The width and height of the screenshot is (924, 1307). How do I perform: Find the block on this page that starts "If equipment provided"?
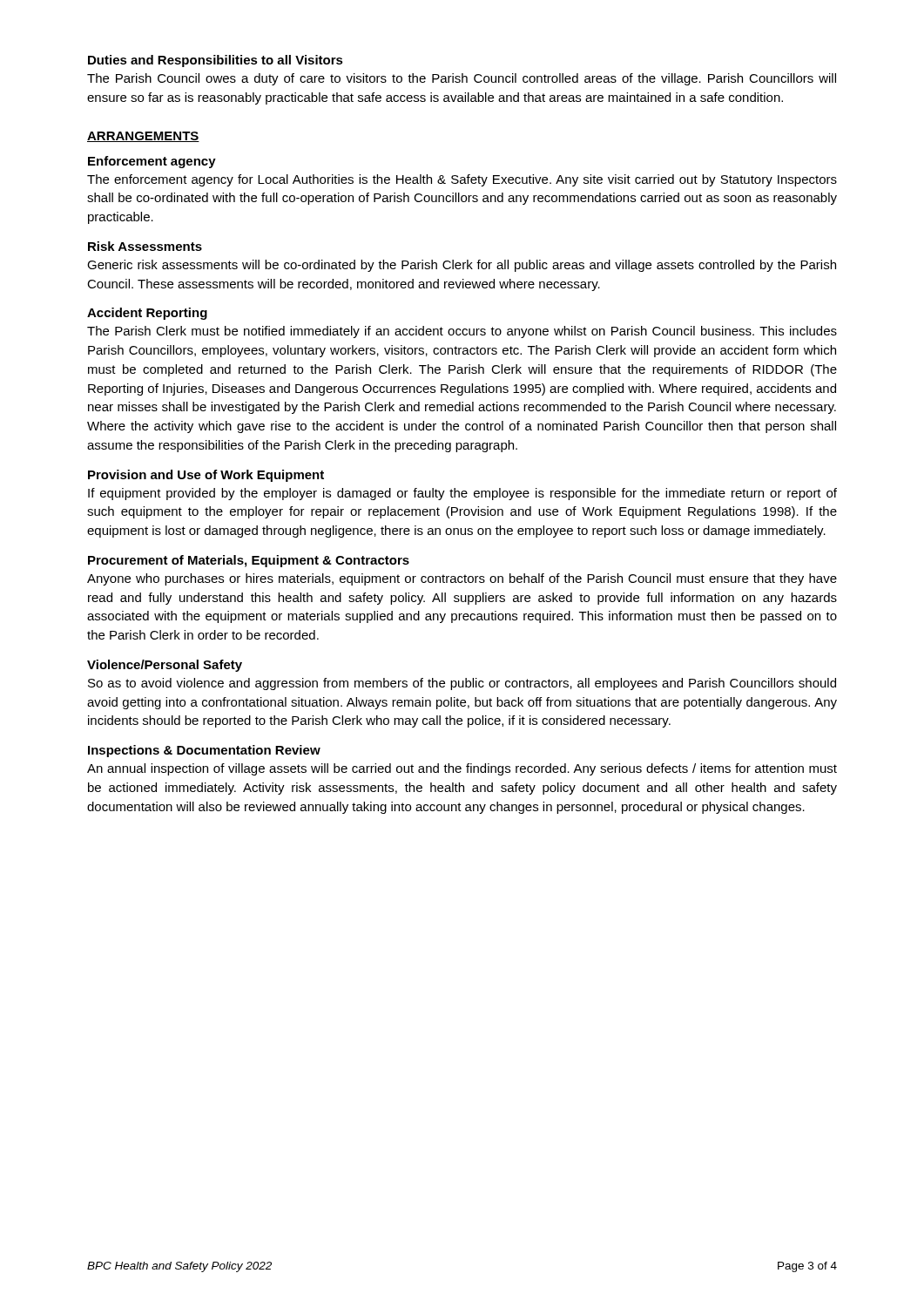point(462,511)
